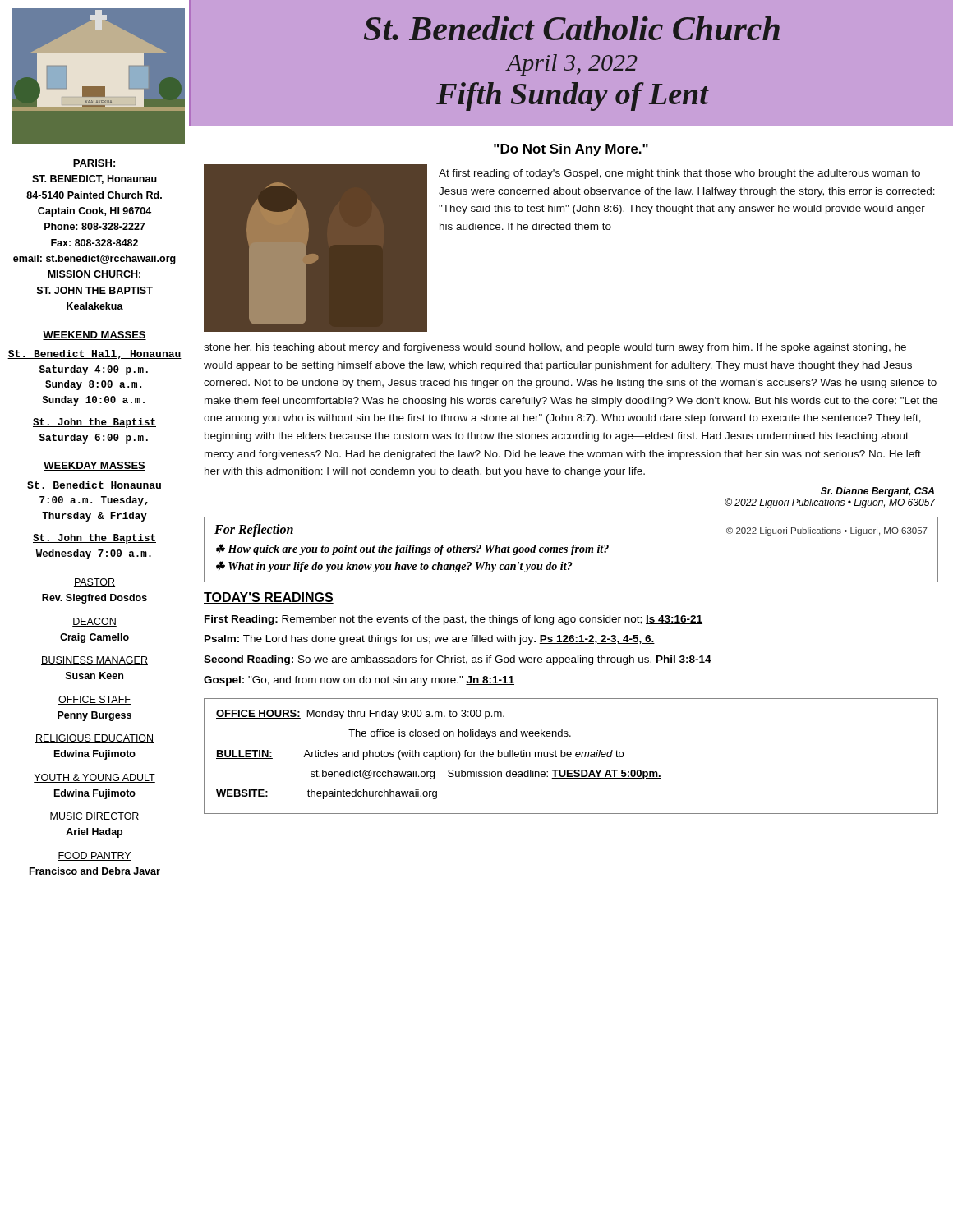Point to the block beginning "First Reading: Remember"
The image size is (953, 1232).
(x=453, y=619)
